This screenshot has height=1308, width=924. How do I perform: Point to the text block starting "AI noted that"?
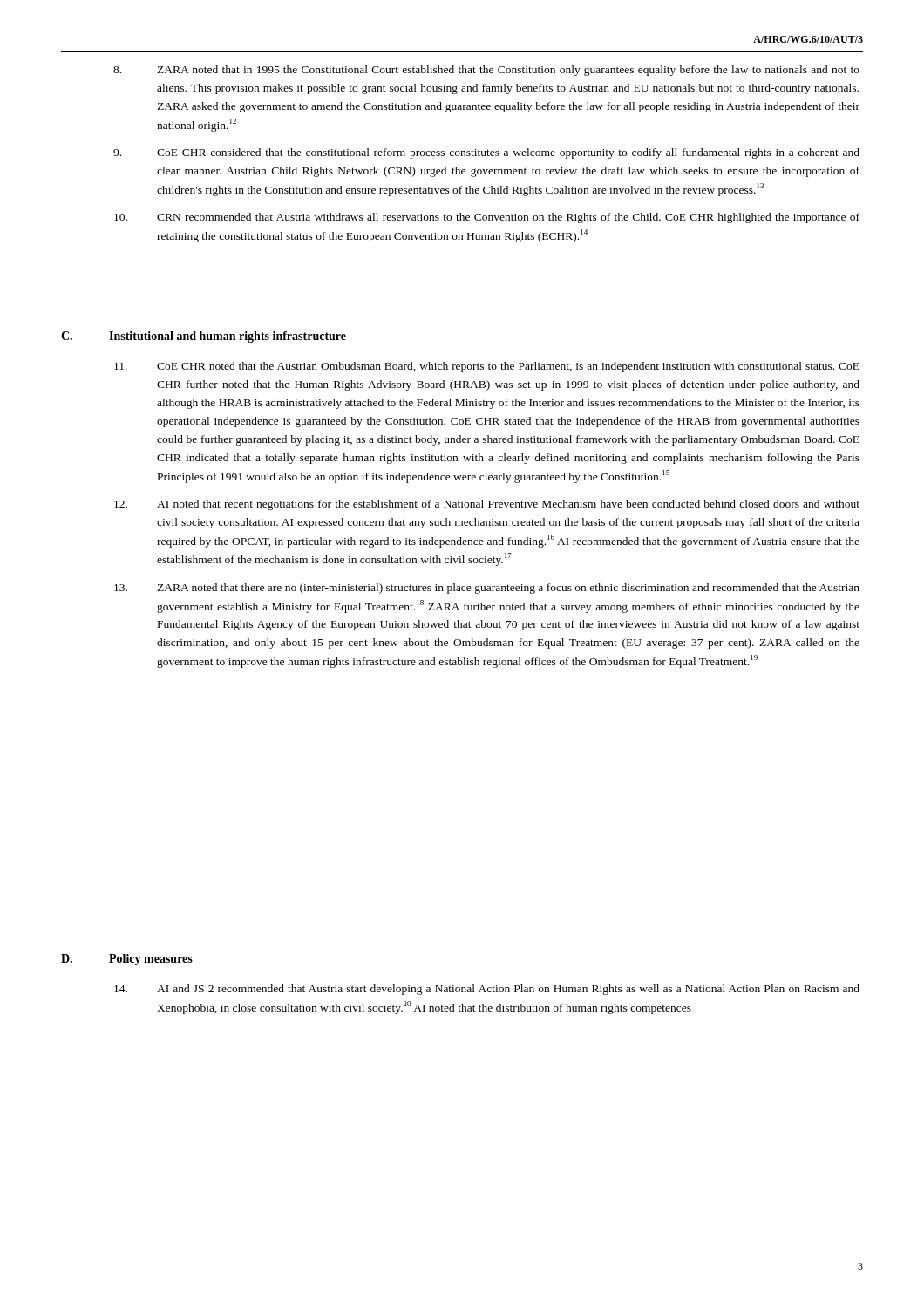(486, 532)
